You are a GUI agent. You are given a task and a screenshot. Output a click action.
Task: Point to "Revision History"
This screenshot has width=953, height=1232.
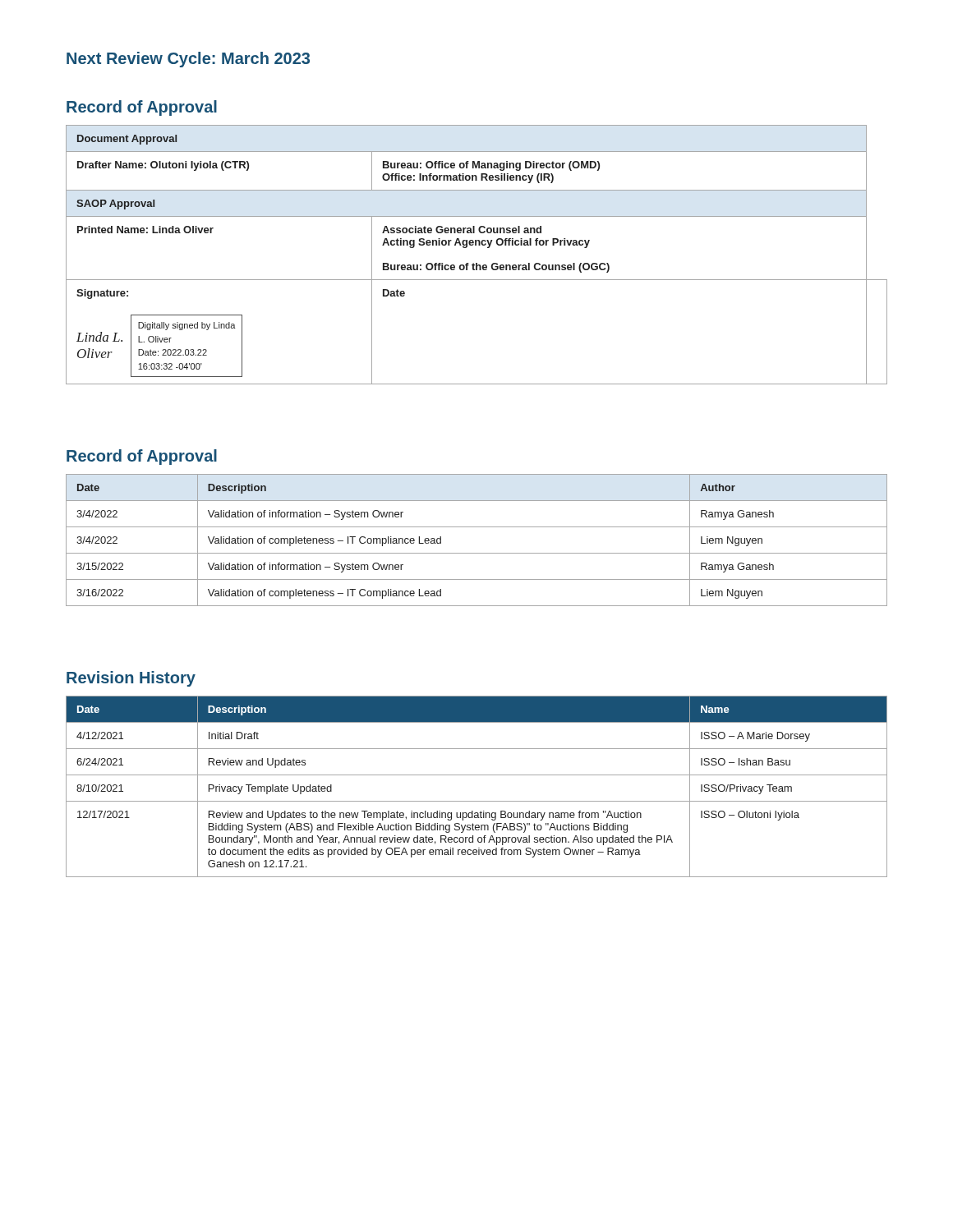(131, 679)
